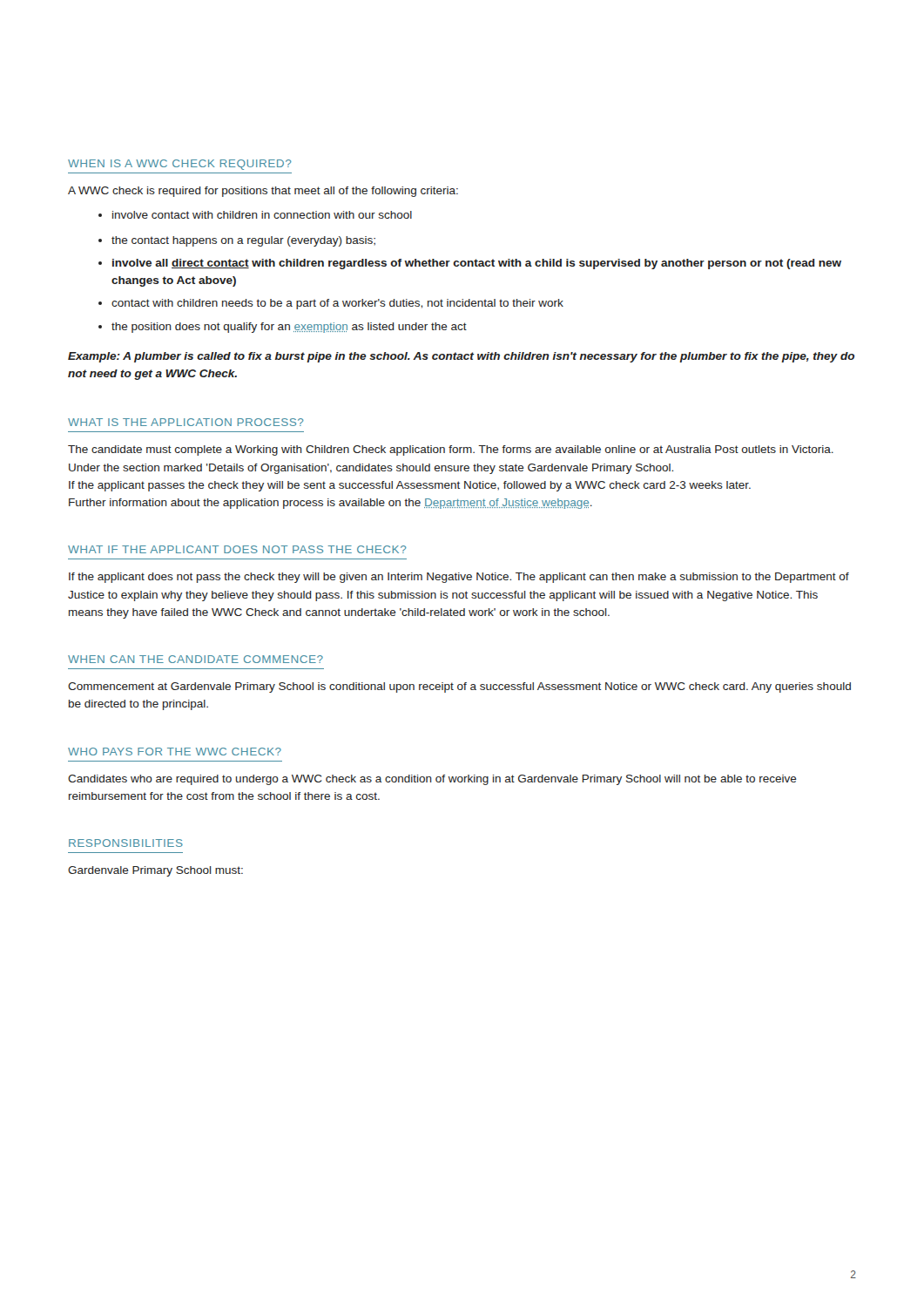Click on the text block with the text "A WWC check is required for positions that"
The height and width of the screenshot is (1307, 924).
coord(263,190)
